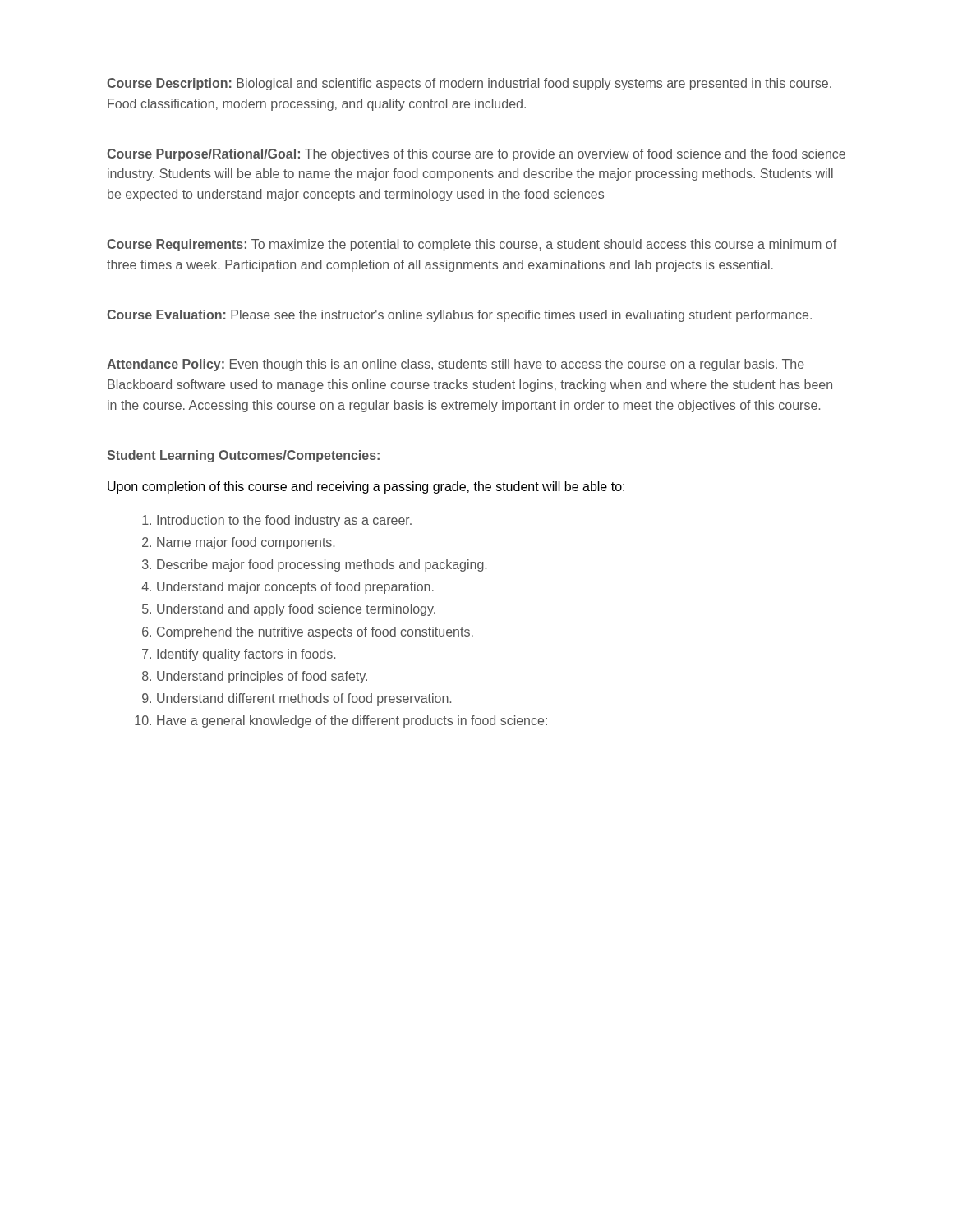The height and width of the screenshot is (1232, 953).
Task: Click on the list item that reads "Name major food components."
Action: pyautogui.click(x=246, y=542)
